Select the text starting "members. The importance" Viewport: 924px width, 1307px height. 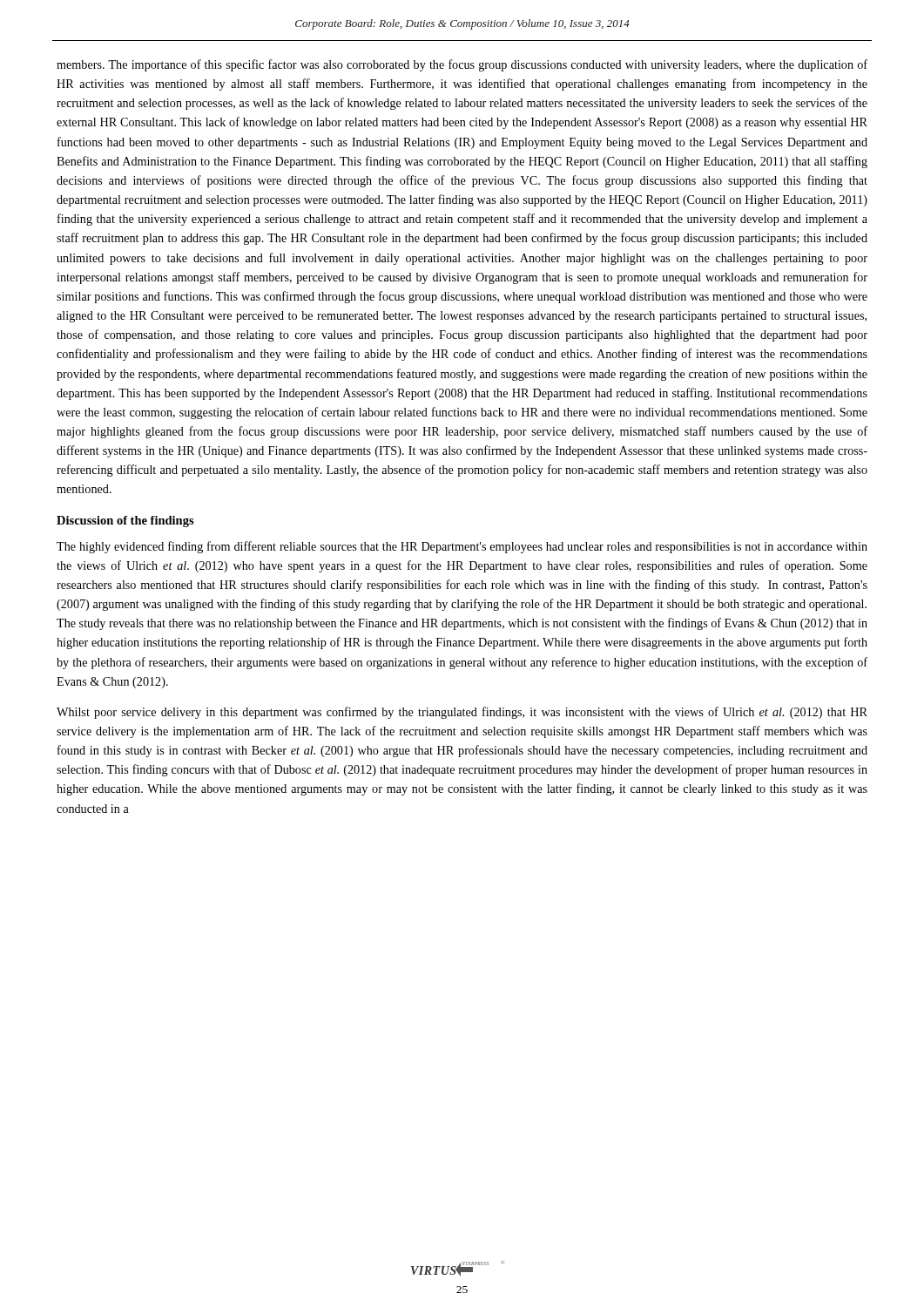click(x=462, y=277)
